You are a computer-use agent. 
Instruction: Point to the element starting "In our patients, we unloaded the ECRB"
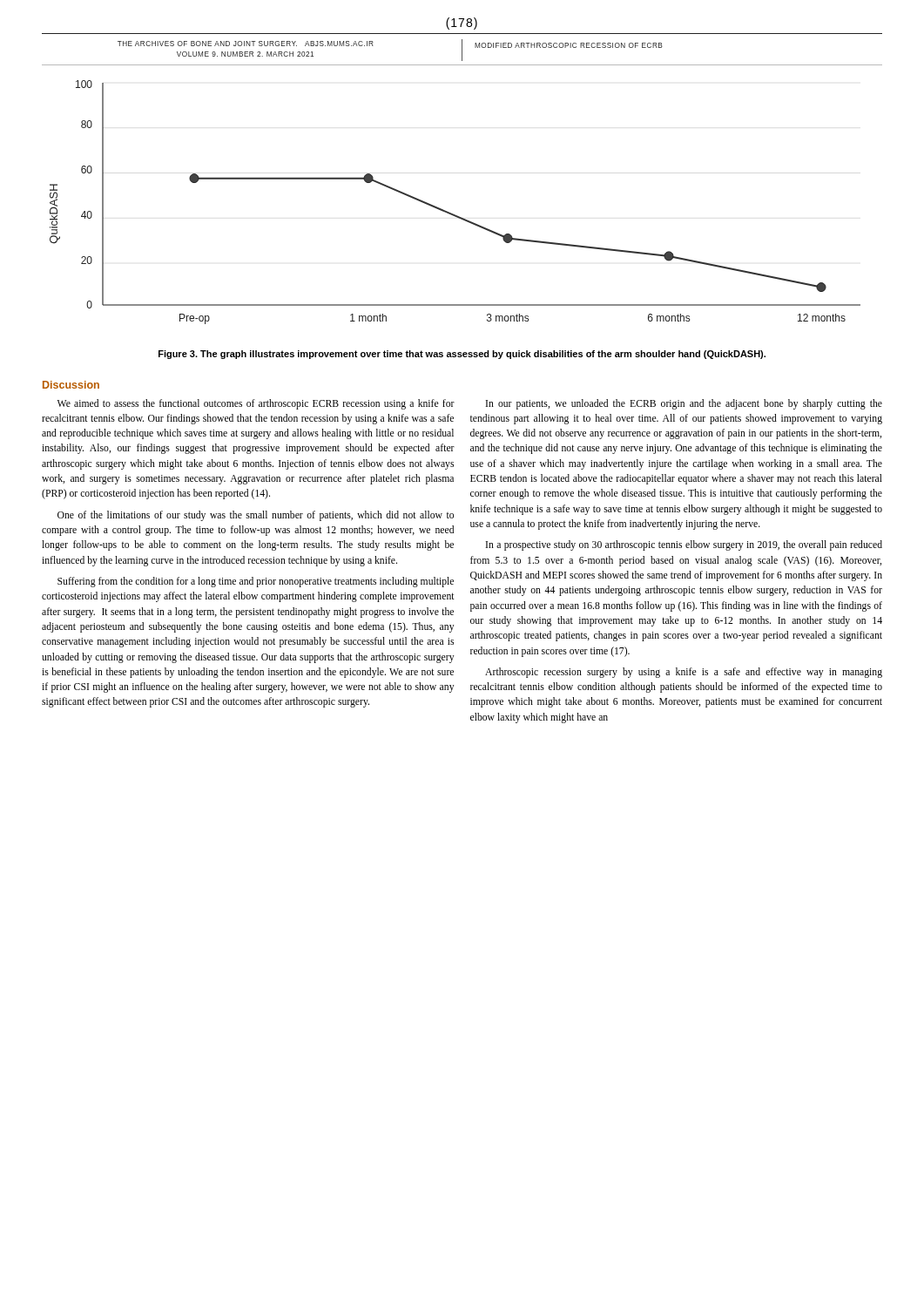676,561
